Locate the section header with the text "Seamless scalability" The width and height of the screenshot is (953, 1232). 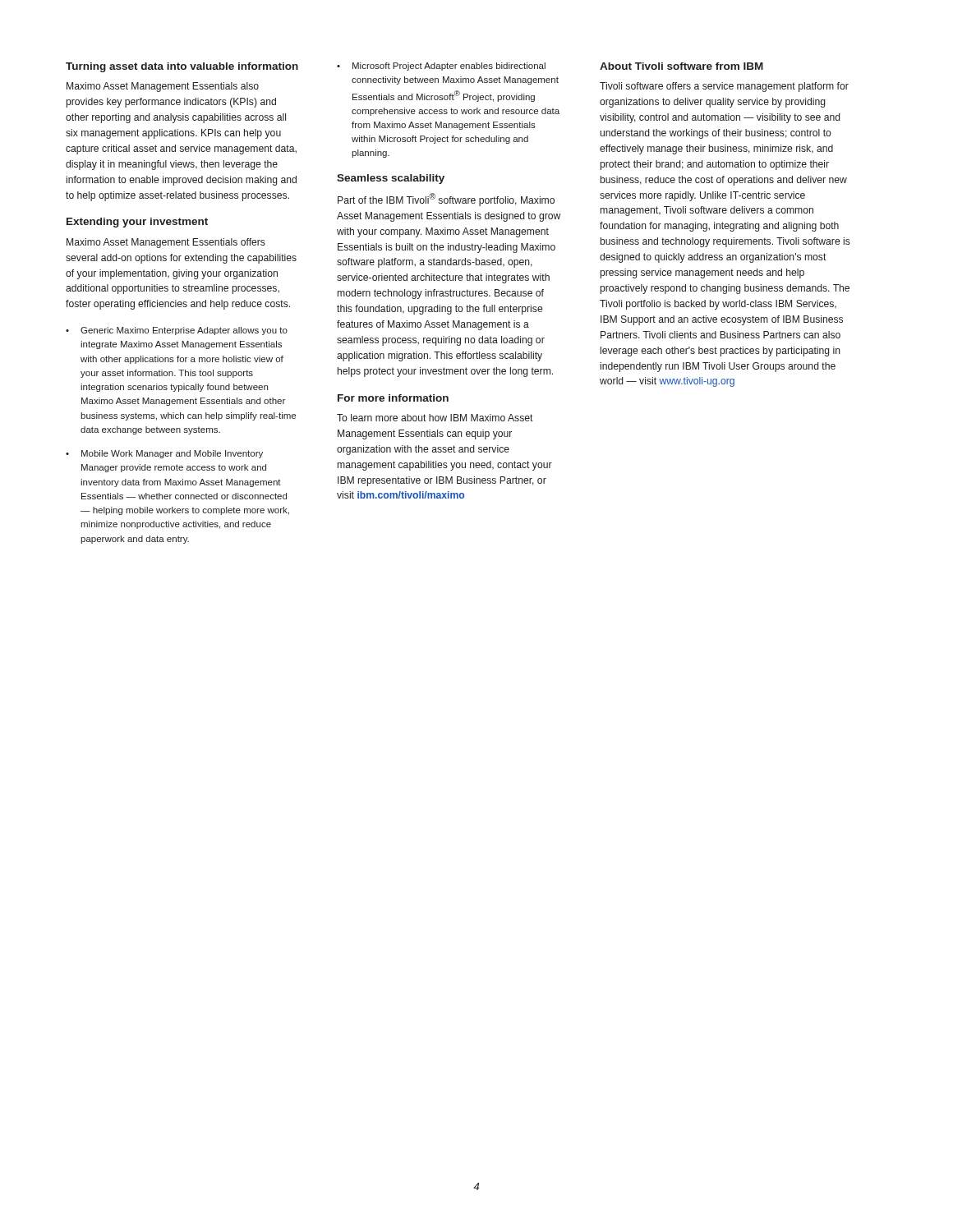click(x=391, y=178)
